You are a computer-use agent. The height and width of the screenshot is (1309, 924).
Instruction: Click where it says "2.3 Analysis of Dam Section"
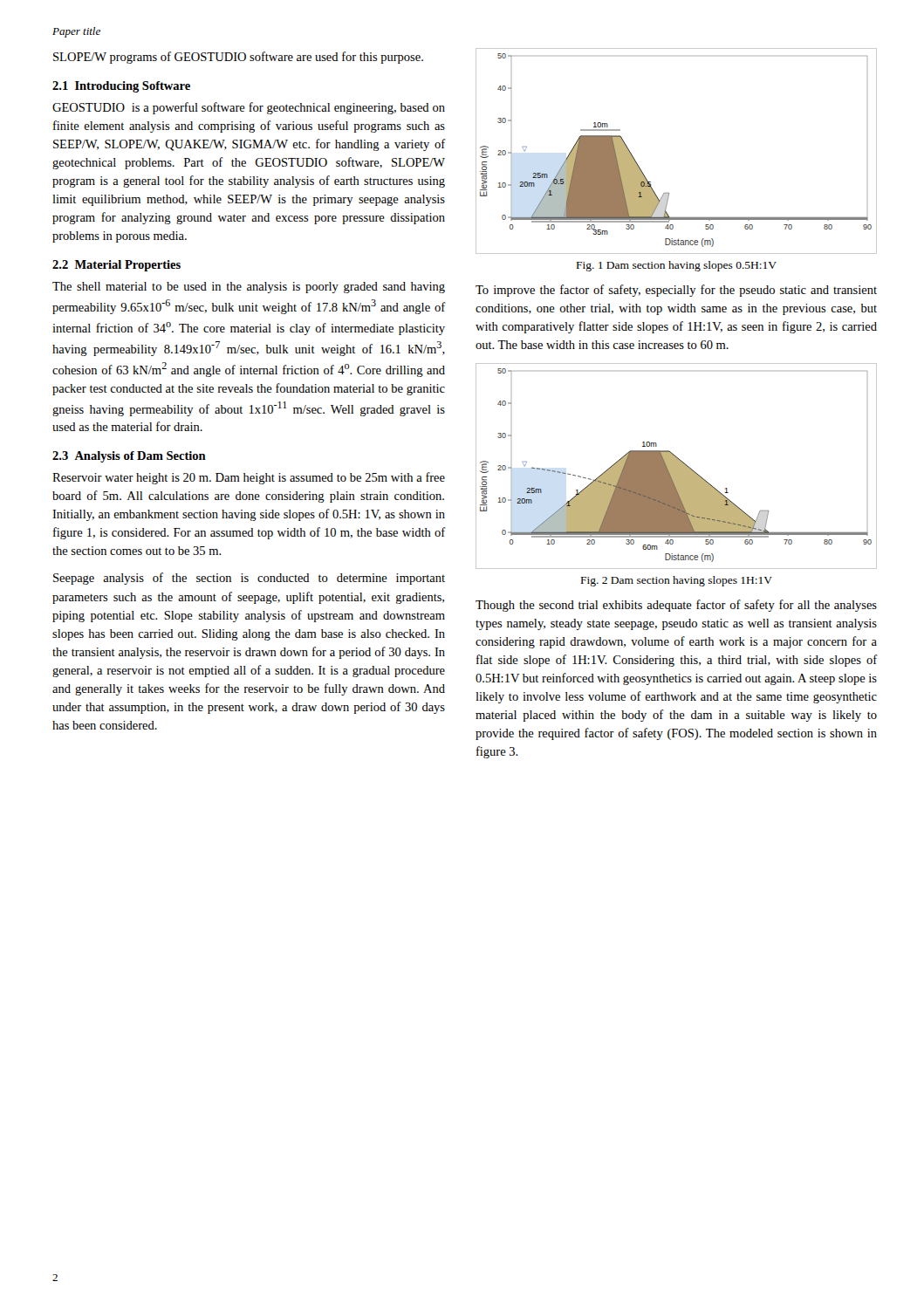tap(129, 456)
